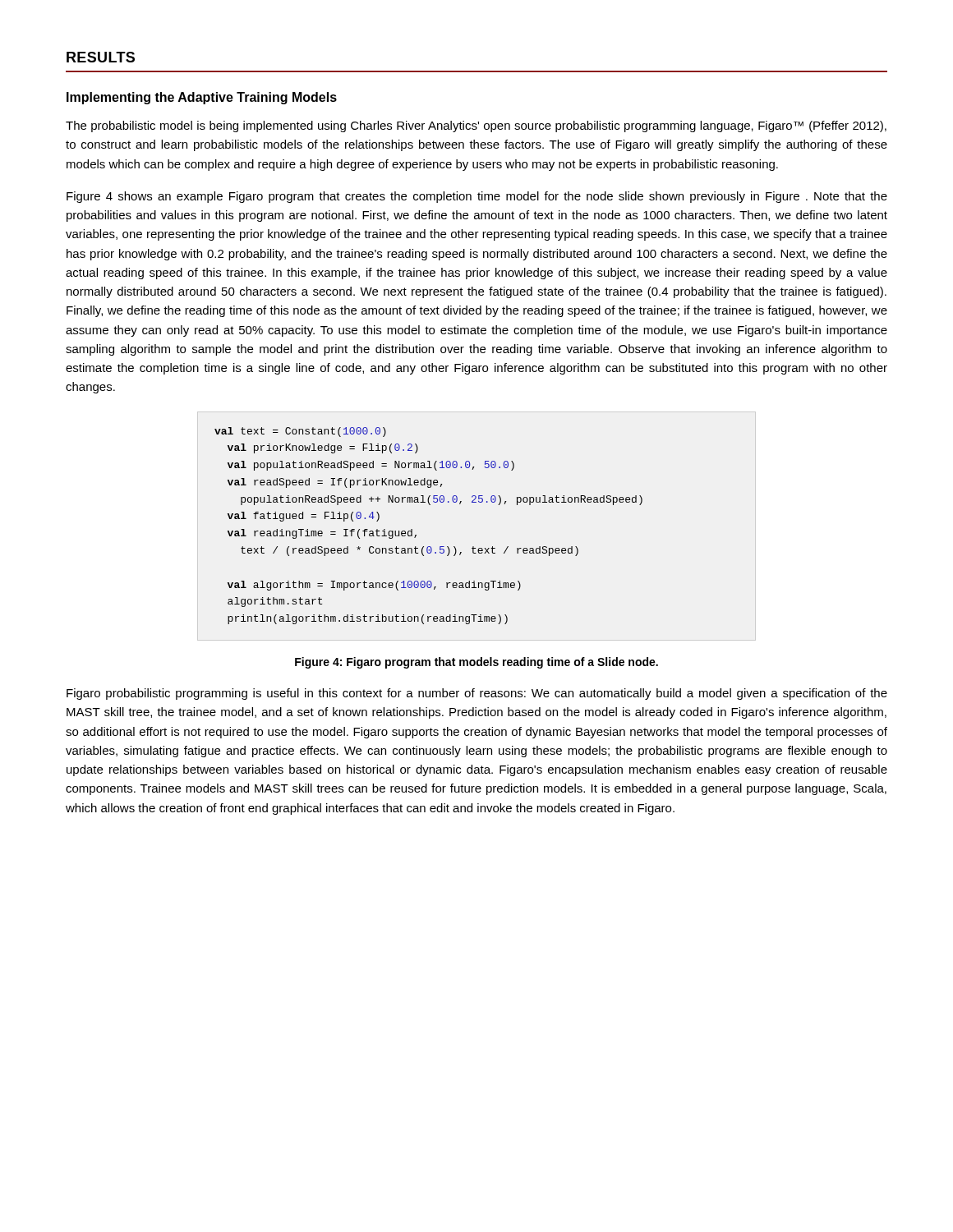Image resolution: width=953 pixels, height=1232 pixels.
Task: Point to the text block starting "The probabilistic model"
Action: pos(476,144)
